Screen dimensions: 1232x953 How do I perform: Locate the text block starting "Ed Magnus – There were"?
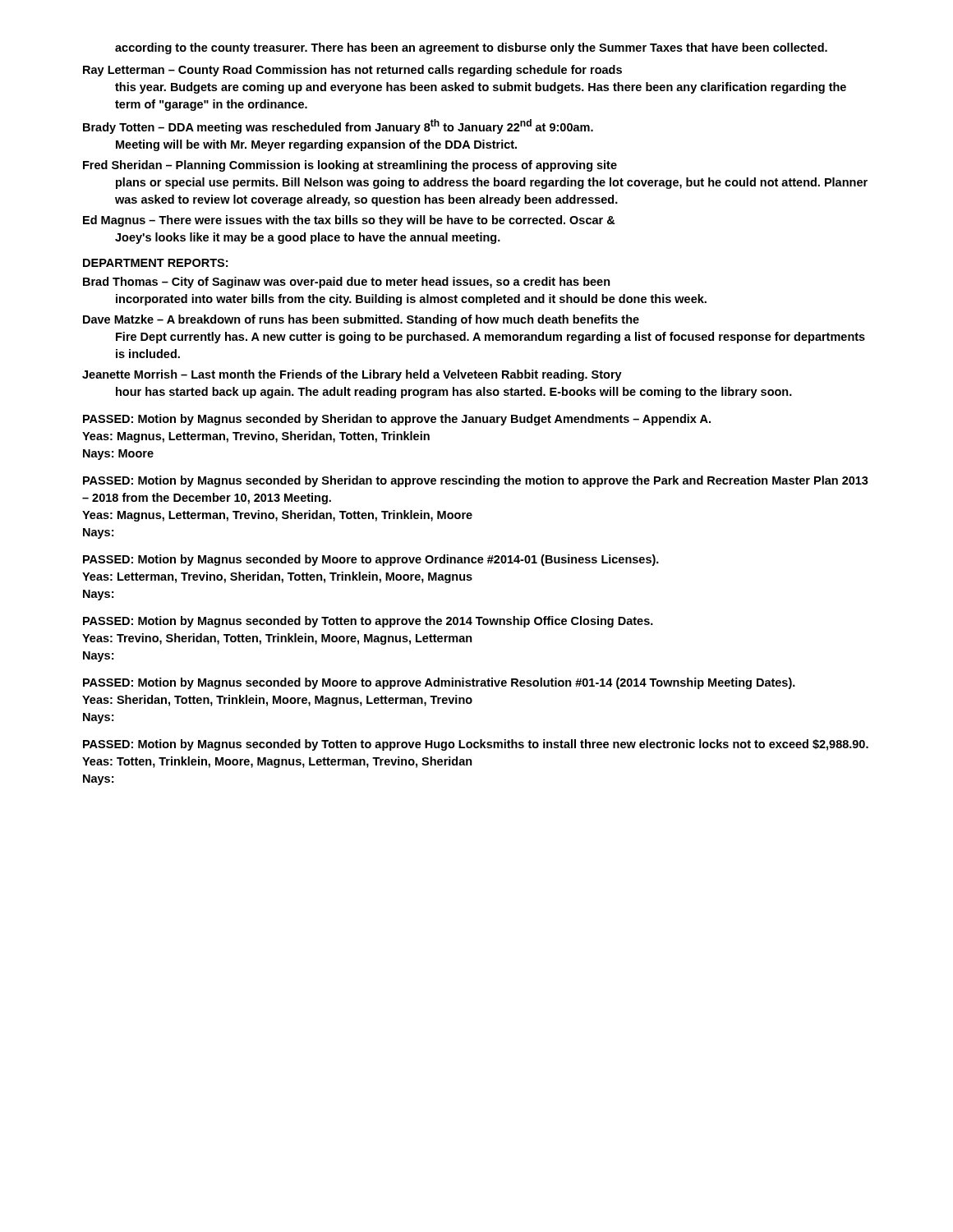point(476,229)
